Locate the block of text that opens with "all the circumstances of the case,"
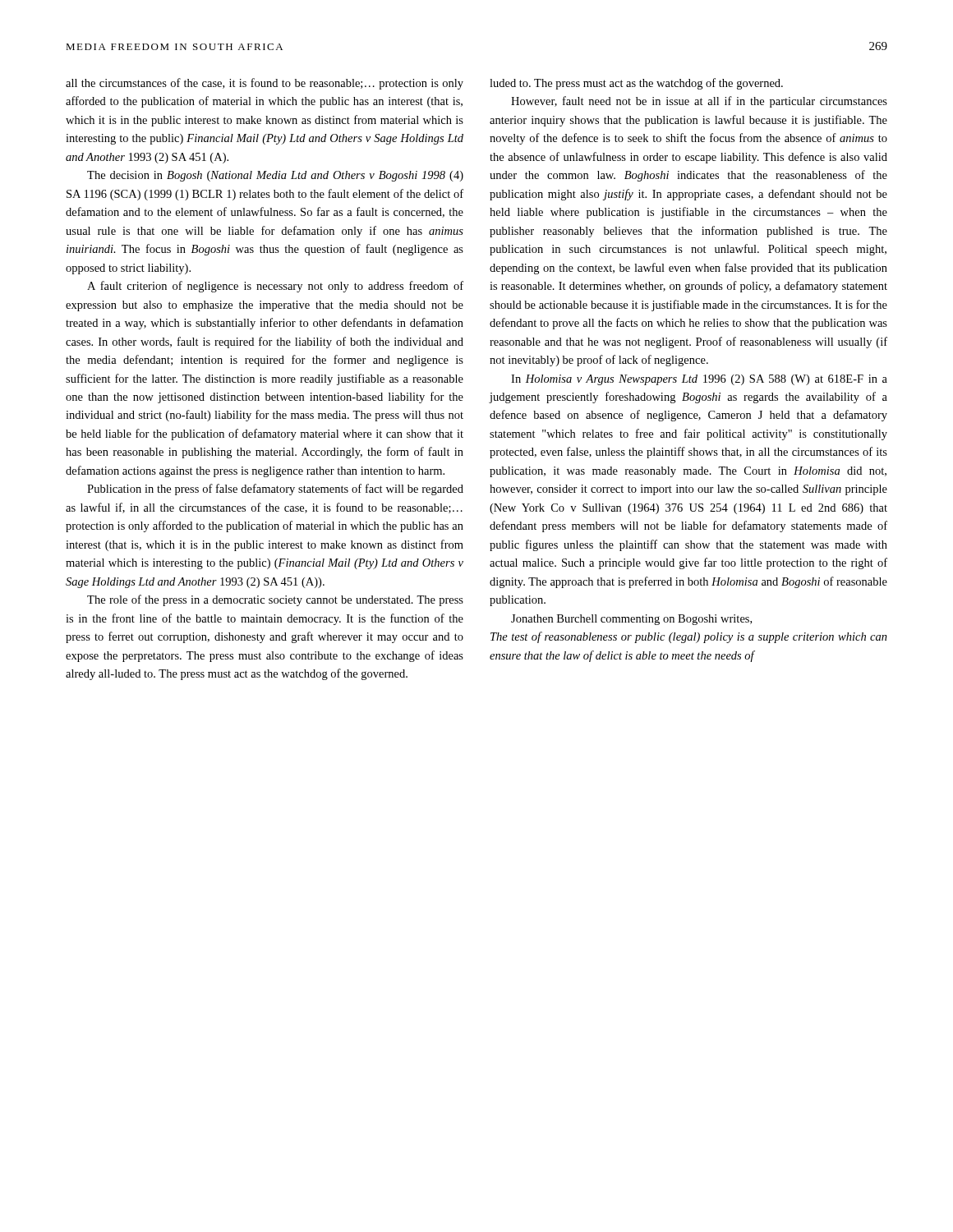The image size is (953, 1232). coord(265,120)
